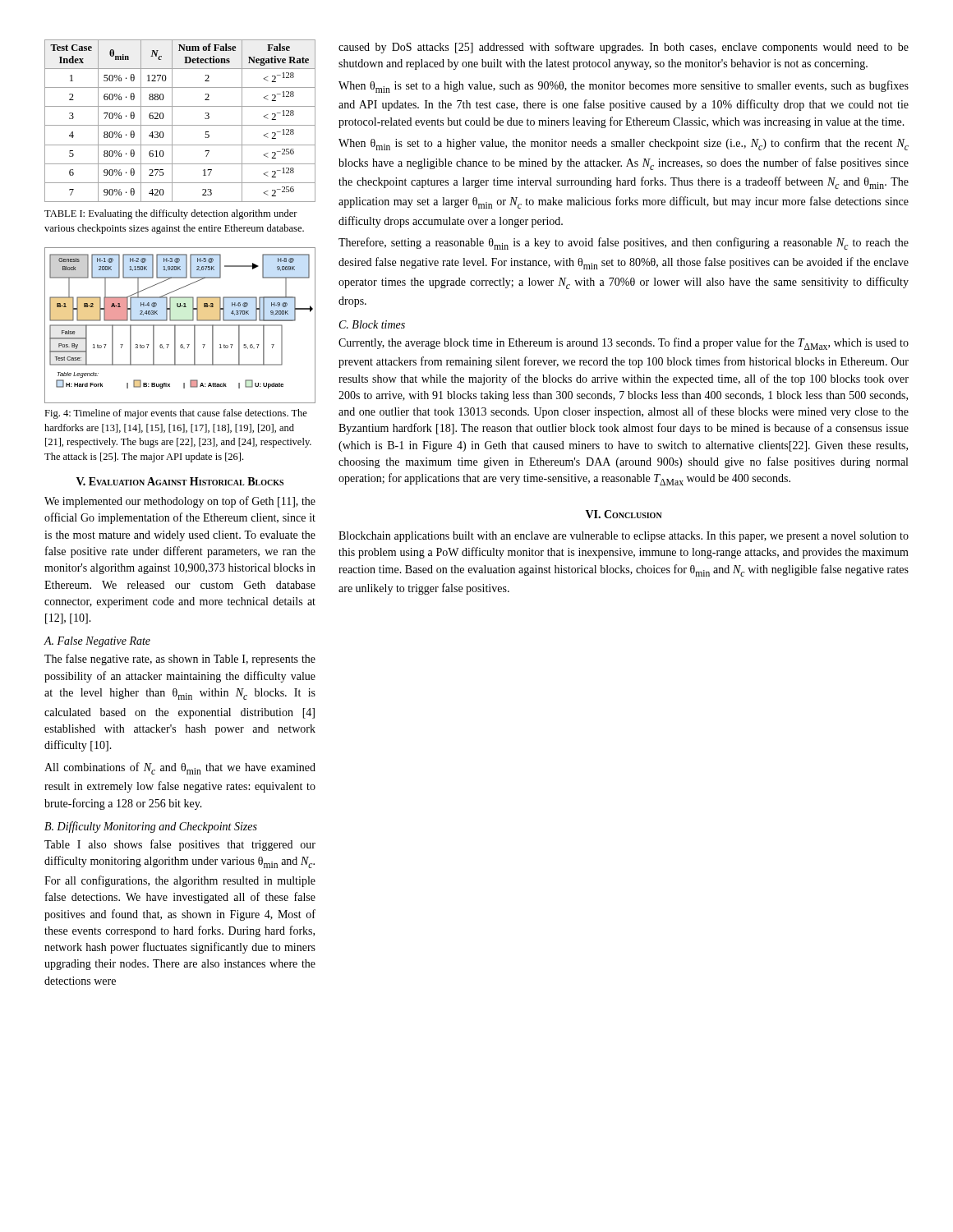Locate the text block starting "The false negative"
The image size is (953, 1232).
(180, 703)
